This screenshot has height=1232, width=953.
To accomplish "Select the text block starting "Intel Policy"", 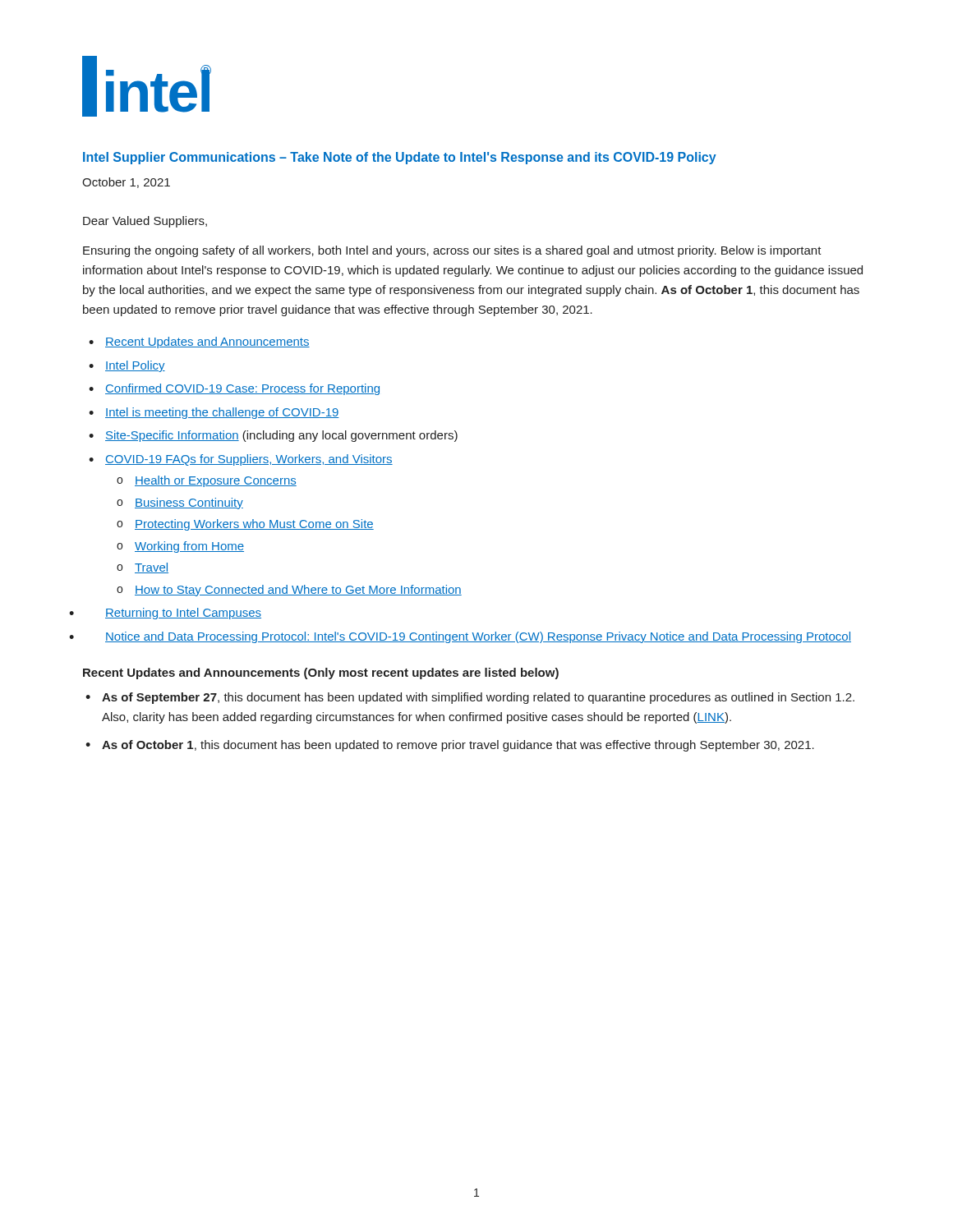I will click(135, 365).
